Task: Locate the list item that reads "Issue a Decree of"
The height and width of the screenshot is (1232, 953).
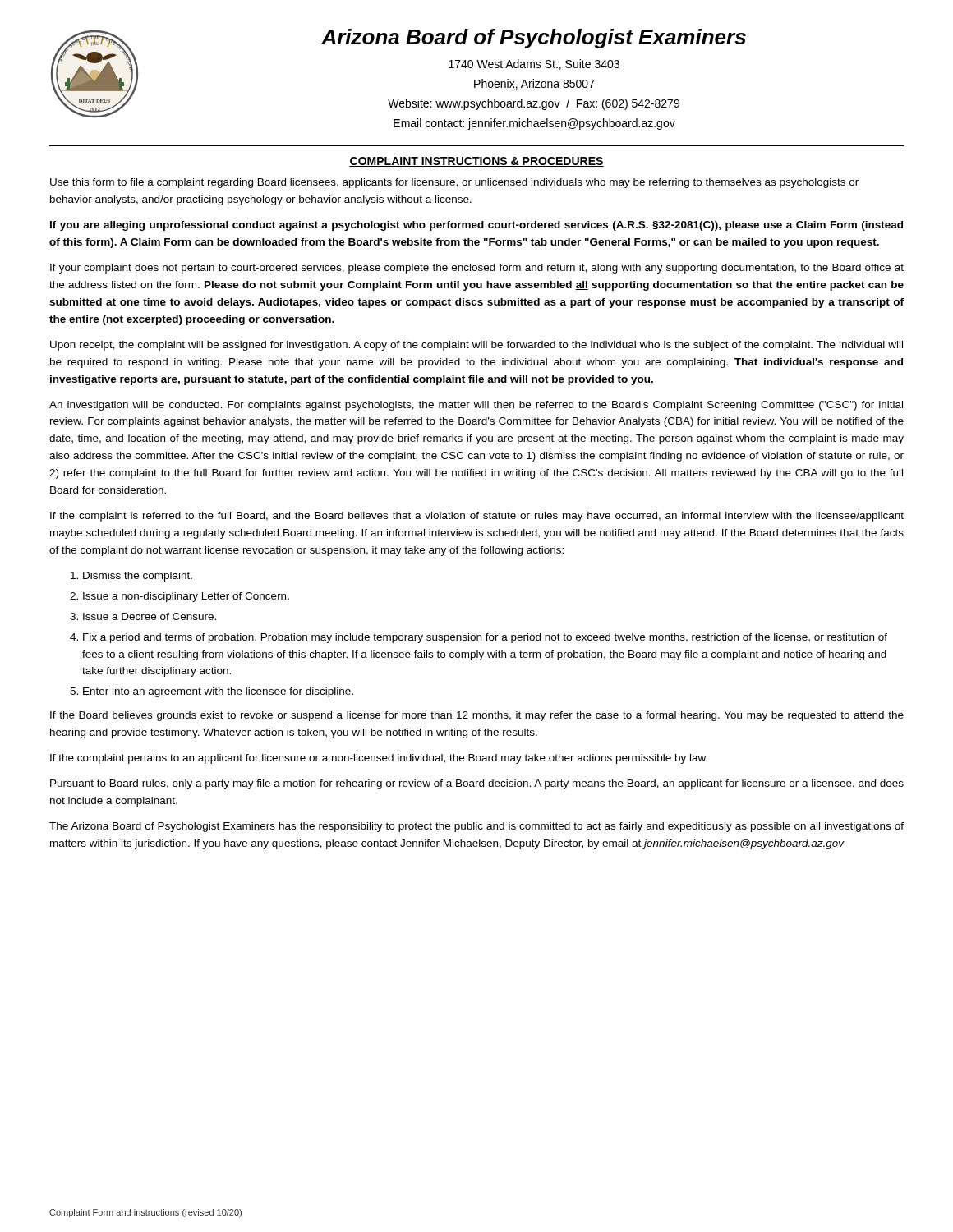Action: (x=150, y=616)
